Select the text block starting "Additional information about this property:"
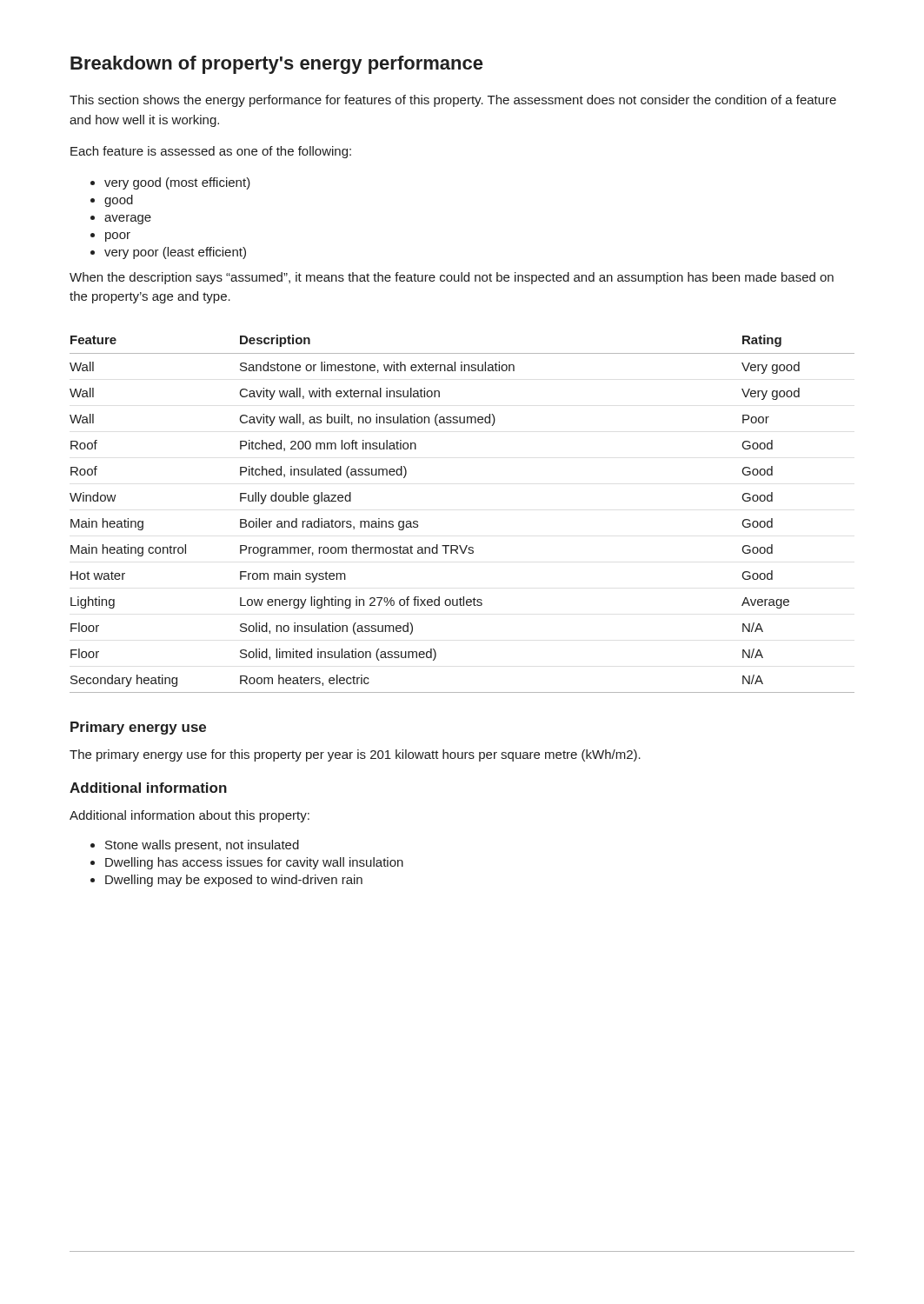This screenshot has width=924, height=1304. [190, 815]
